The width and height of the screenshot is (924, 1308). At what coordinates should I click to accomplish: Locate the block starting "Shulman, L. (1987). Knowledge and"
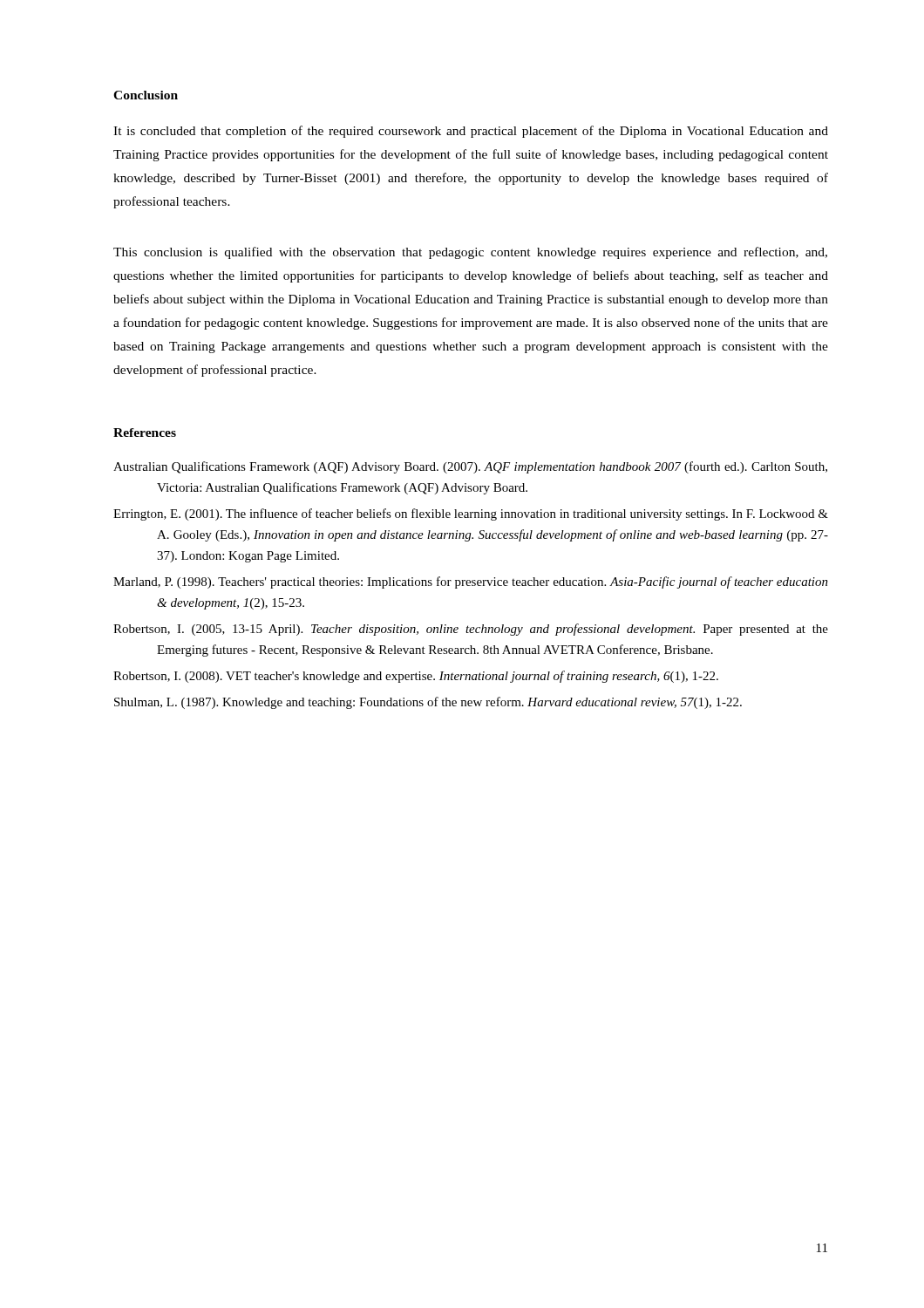click(x=428, y=702)
